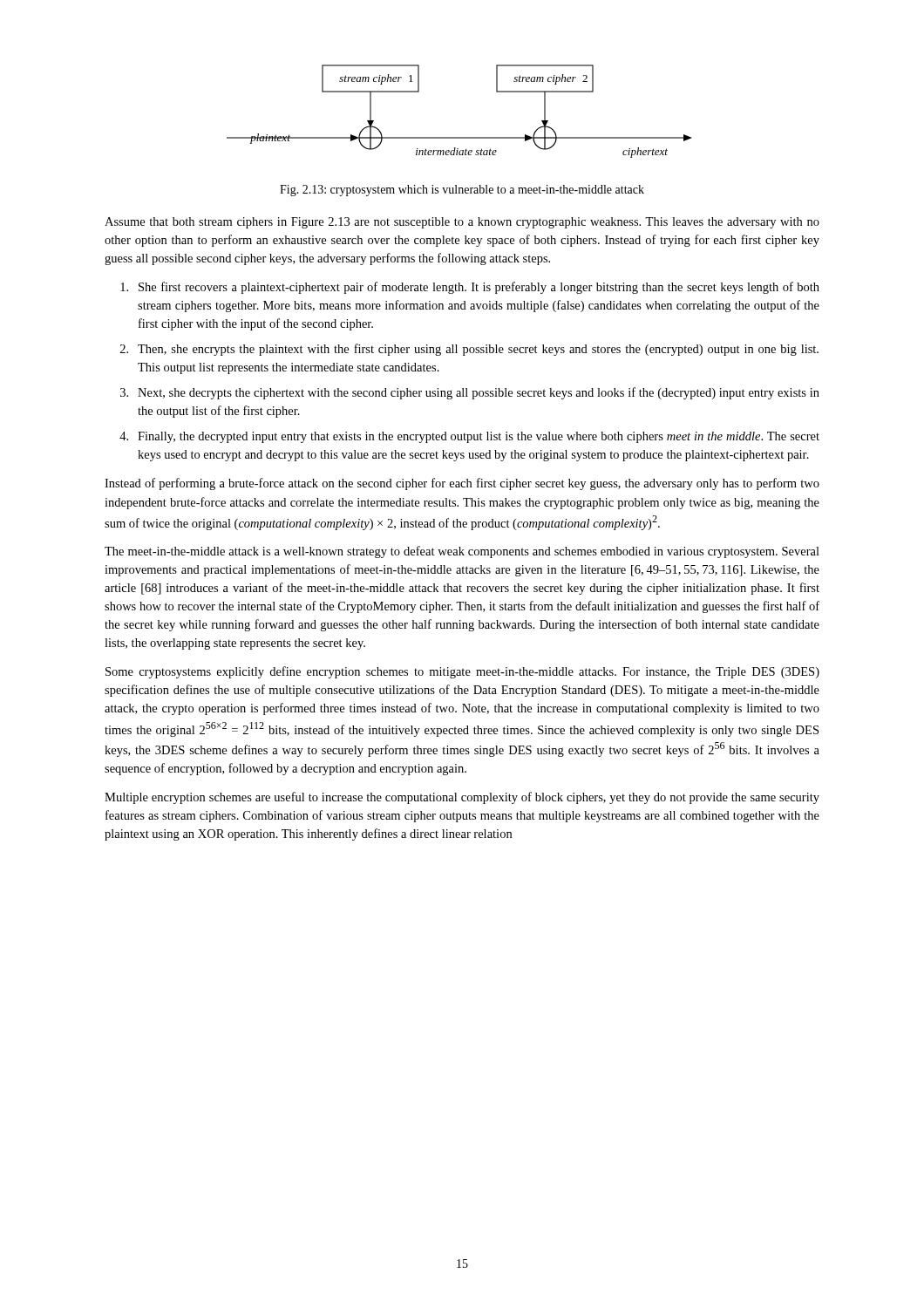The width and height of the screenshot is (924, 1308).
Task: Click on the list item that says "4. Finally, the decrypted"
Action: 462,446
